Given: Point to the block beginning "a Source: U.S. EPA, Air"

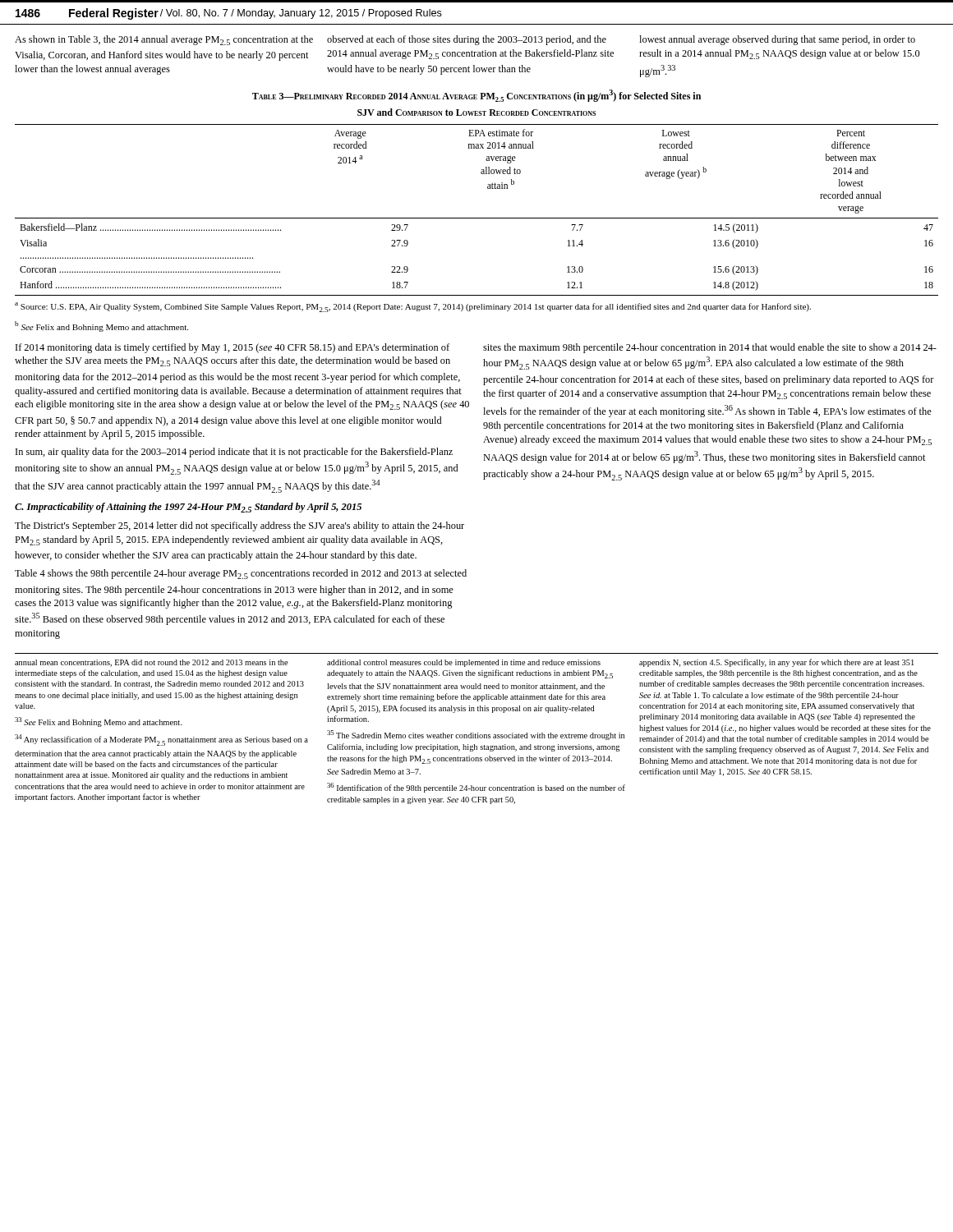Looking at the screenshot, I should pos(476,316).
